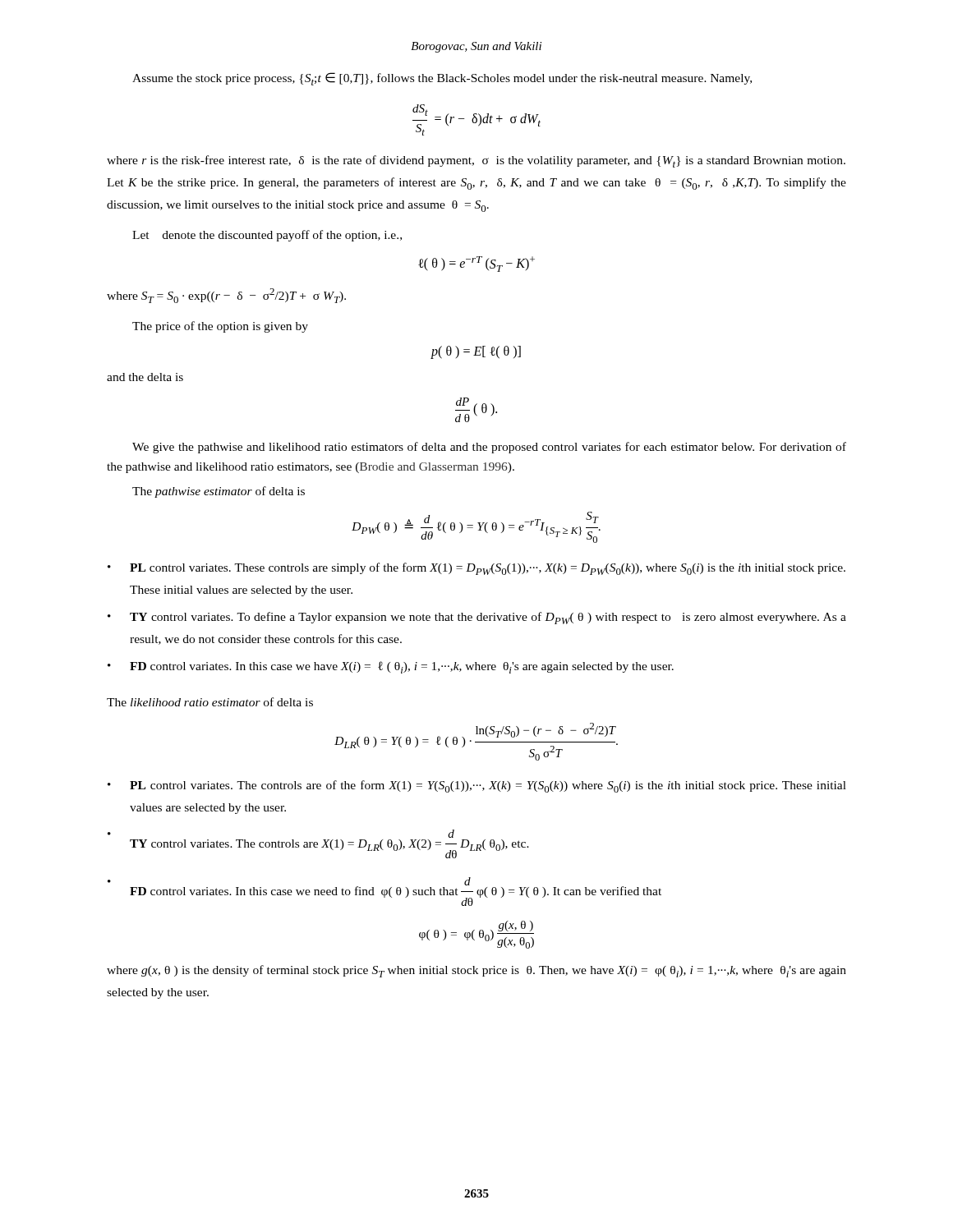Click the passage that begins "The pathwise estimator of delta"
Image resolution: width=953 pixels, height=1232 pixels.
click(x=219, y=491)
